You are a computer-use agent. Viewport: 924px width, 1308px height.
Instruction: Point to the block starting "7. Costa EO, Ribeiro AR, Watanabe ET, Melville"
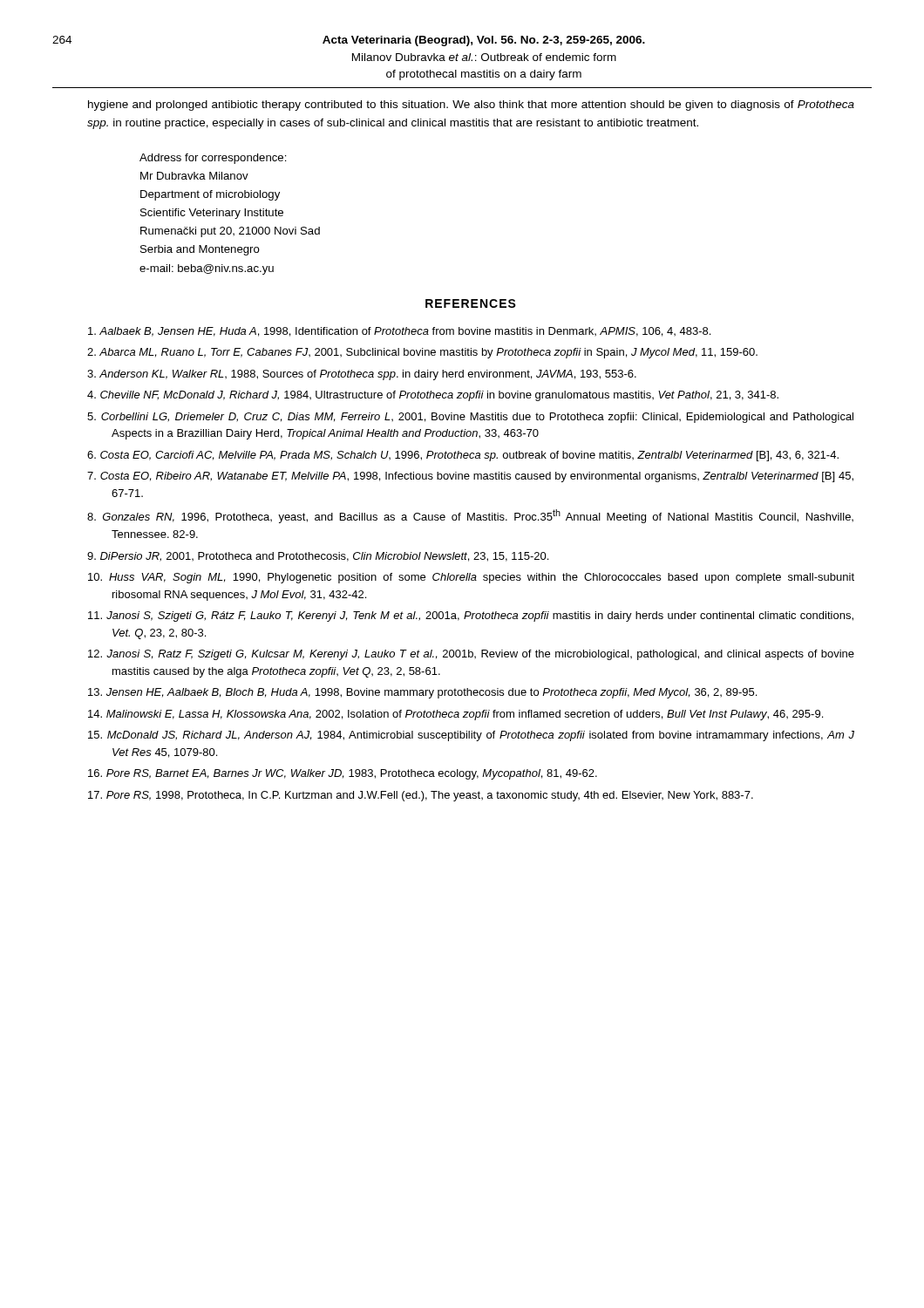[471, 484]
